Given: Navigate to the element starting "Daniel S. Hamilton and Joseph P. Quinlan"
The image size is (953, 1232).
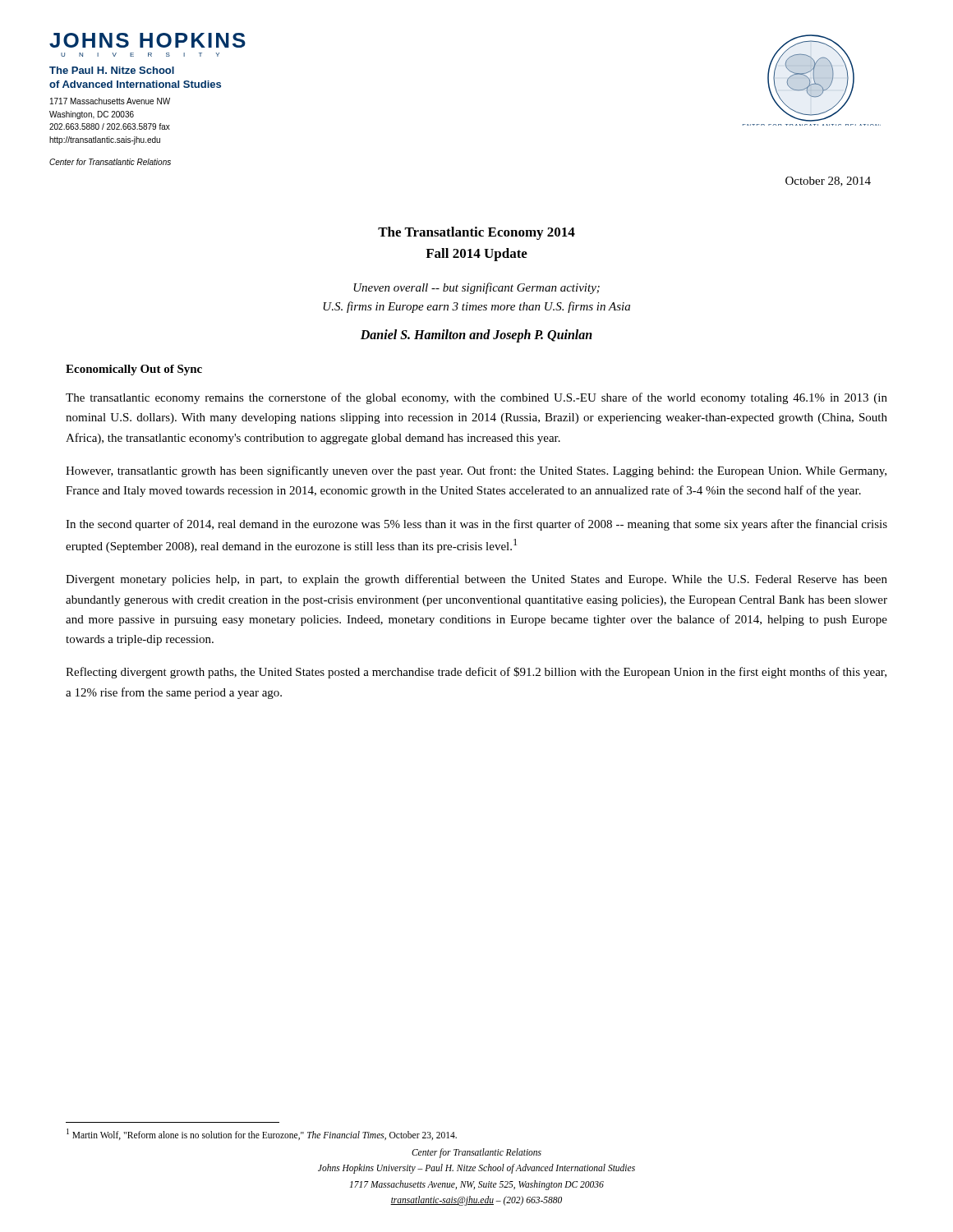Looking at the screenshot, I should pyautogui.click(x=476, y=335).
